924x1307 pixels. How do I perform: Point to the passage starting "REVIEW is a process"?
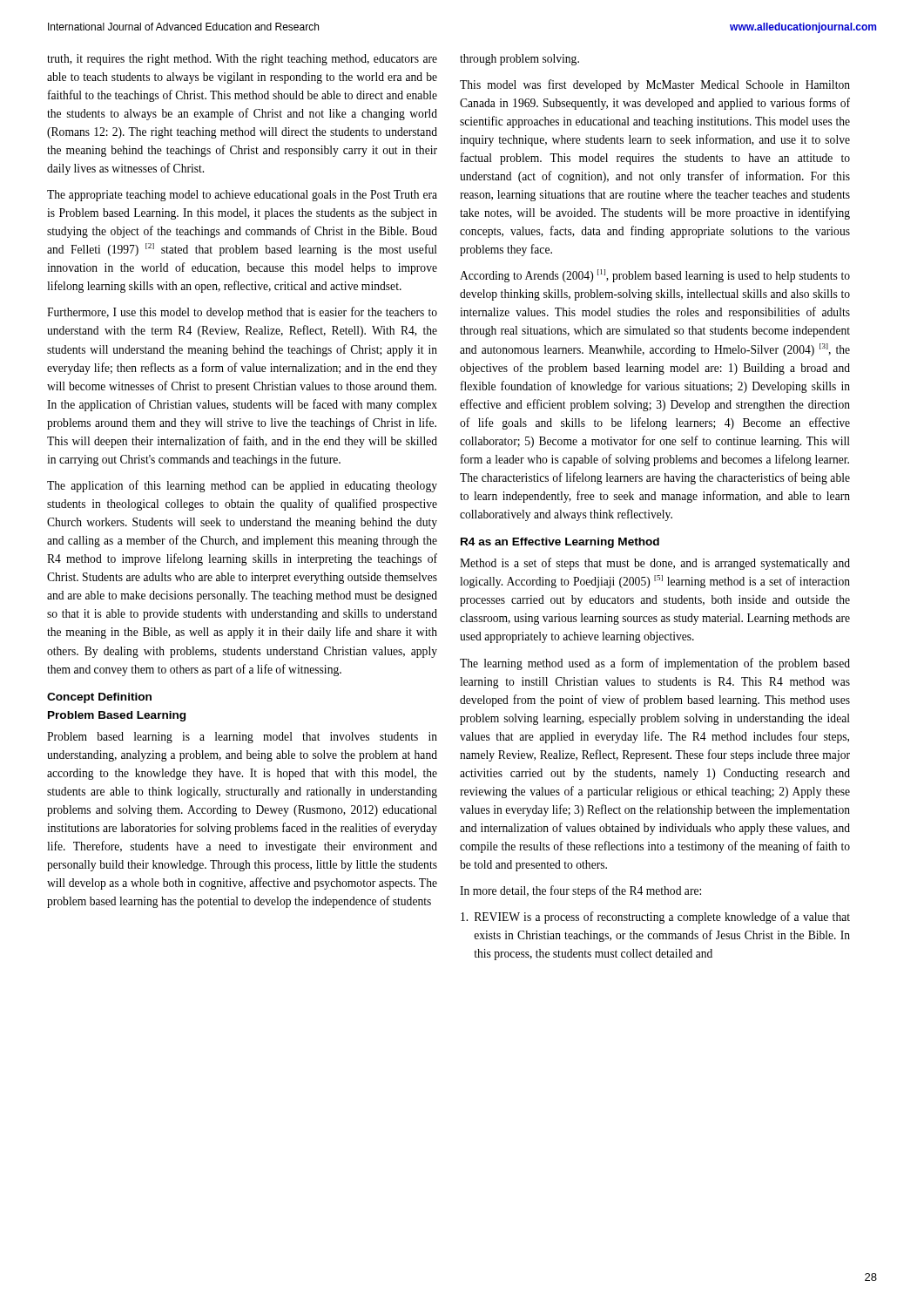655,936
